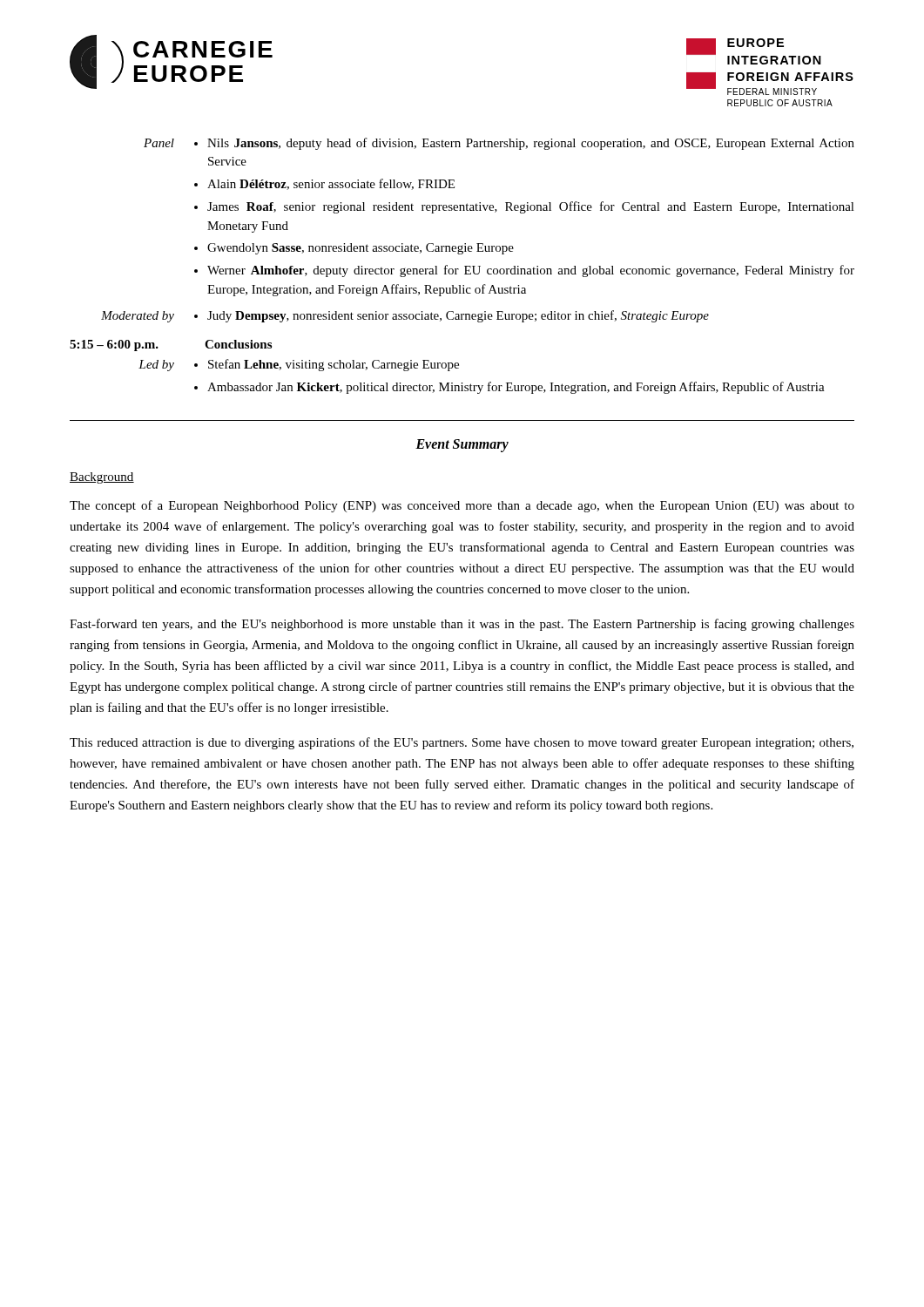The height and width of the screenshot is (1307, 924).
Task: Point to the block beginning "James Roaf, senior"
Action: 531,216
